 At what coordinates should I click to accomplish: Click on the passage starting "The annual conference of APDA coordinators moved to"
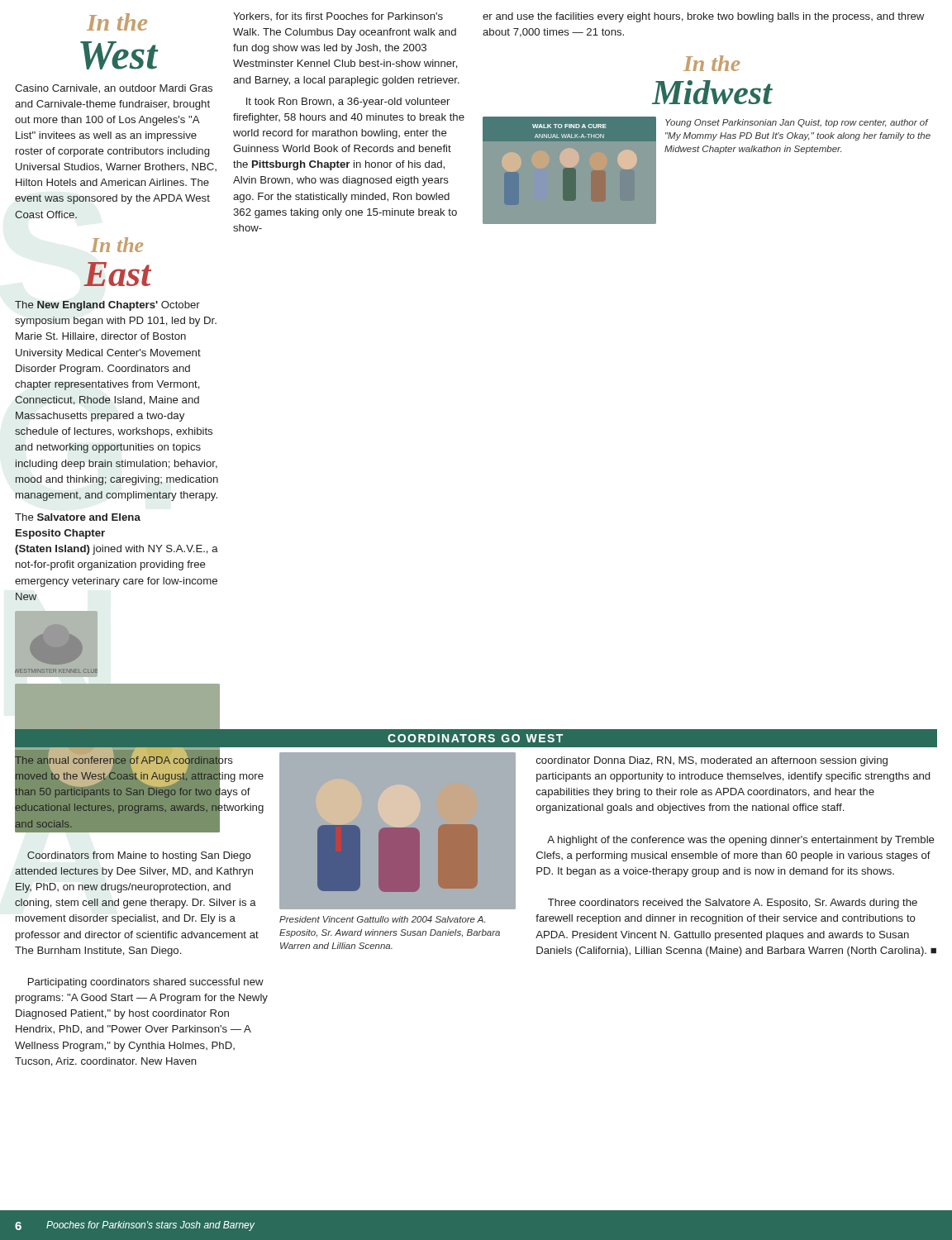[x=141, y=910]
